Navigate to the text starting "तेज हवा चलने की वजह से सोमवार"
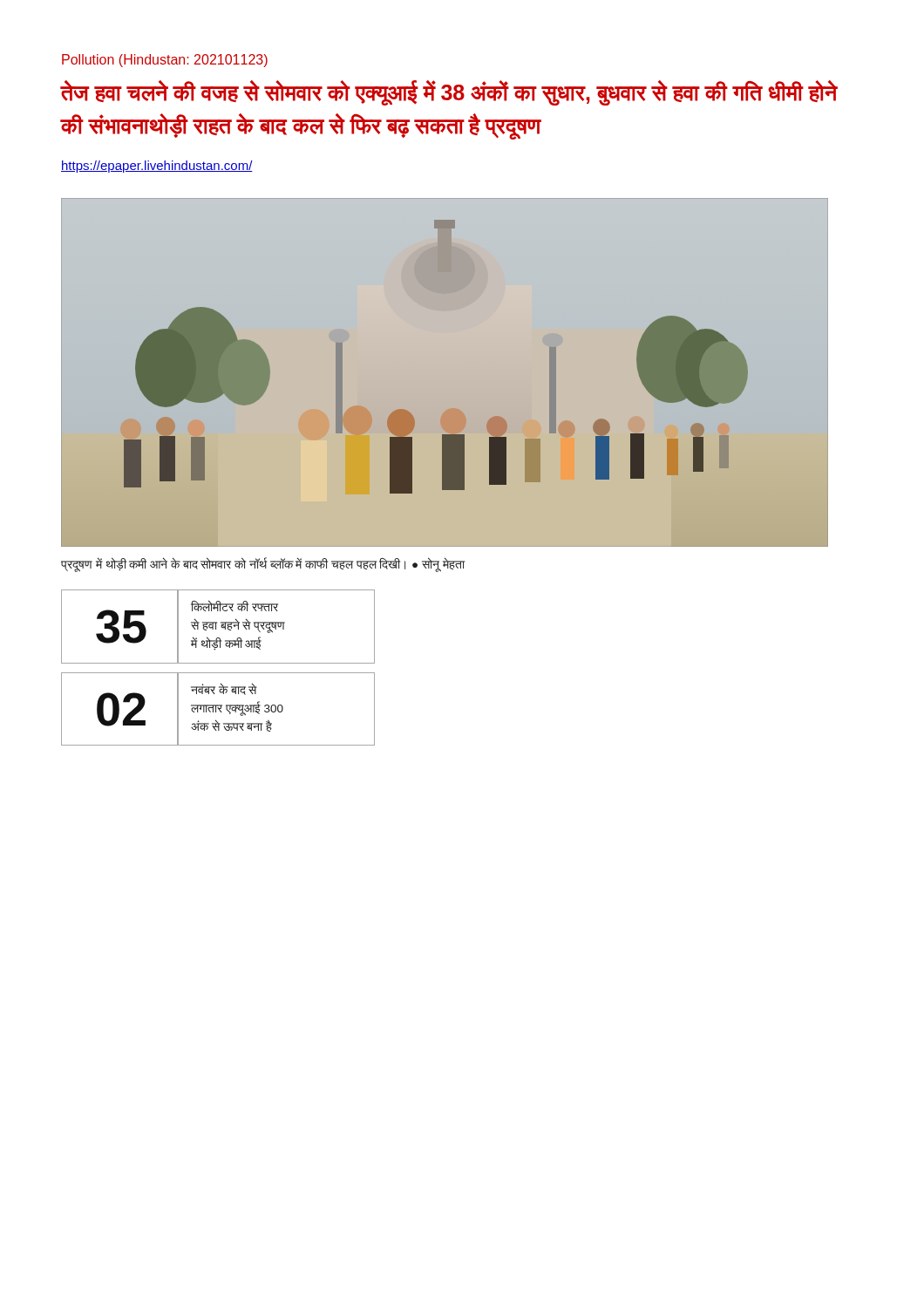Viewport: 924px width, 1308px height. pyautogui.click(x=462, y=109)
